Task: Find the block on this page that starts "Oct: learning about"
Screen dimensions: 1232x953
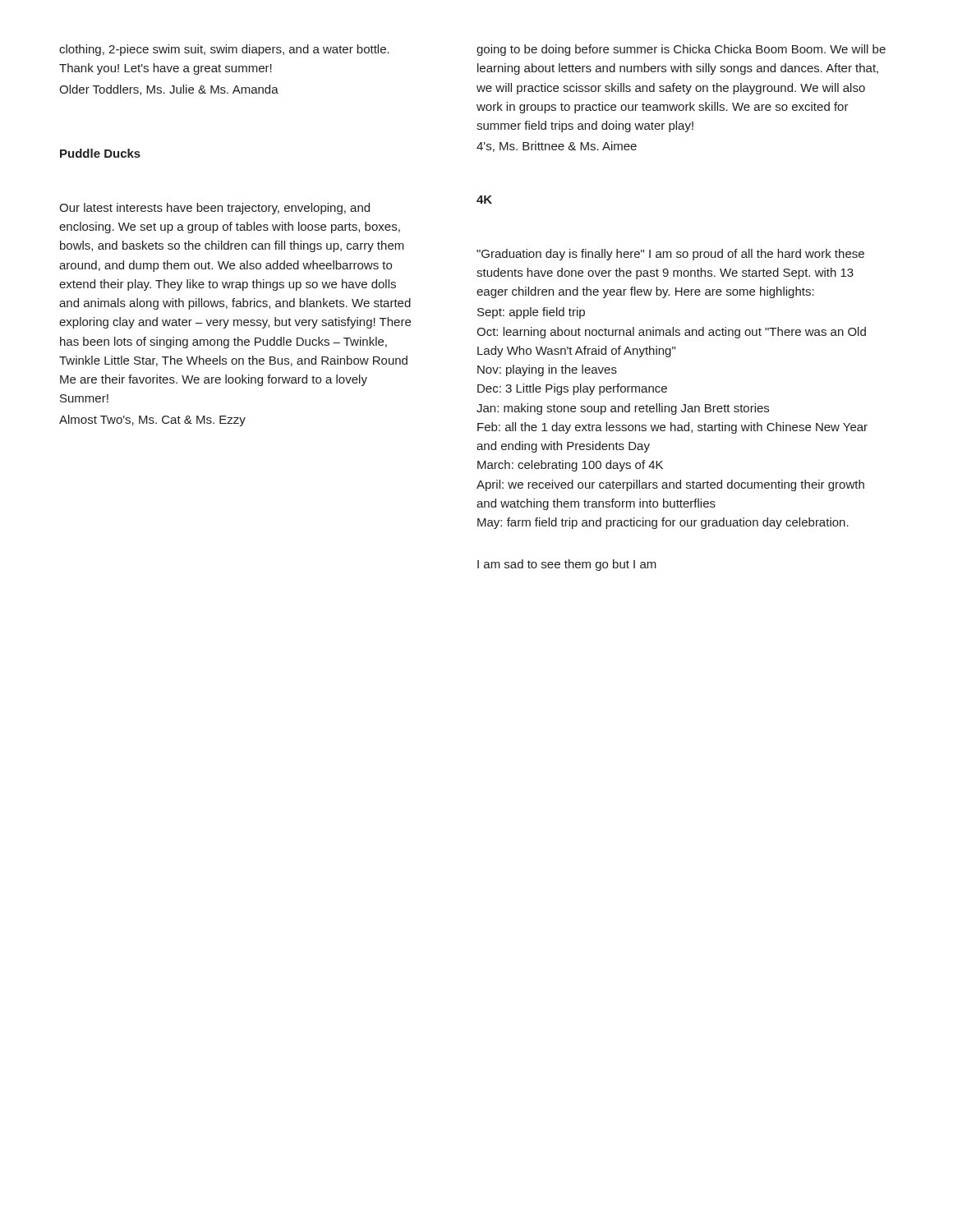Action: coord(672,341)
